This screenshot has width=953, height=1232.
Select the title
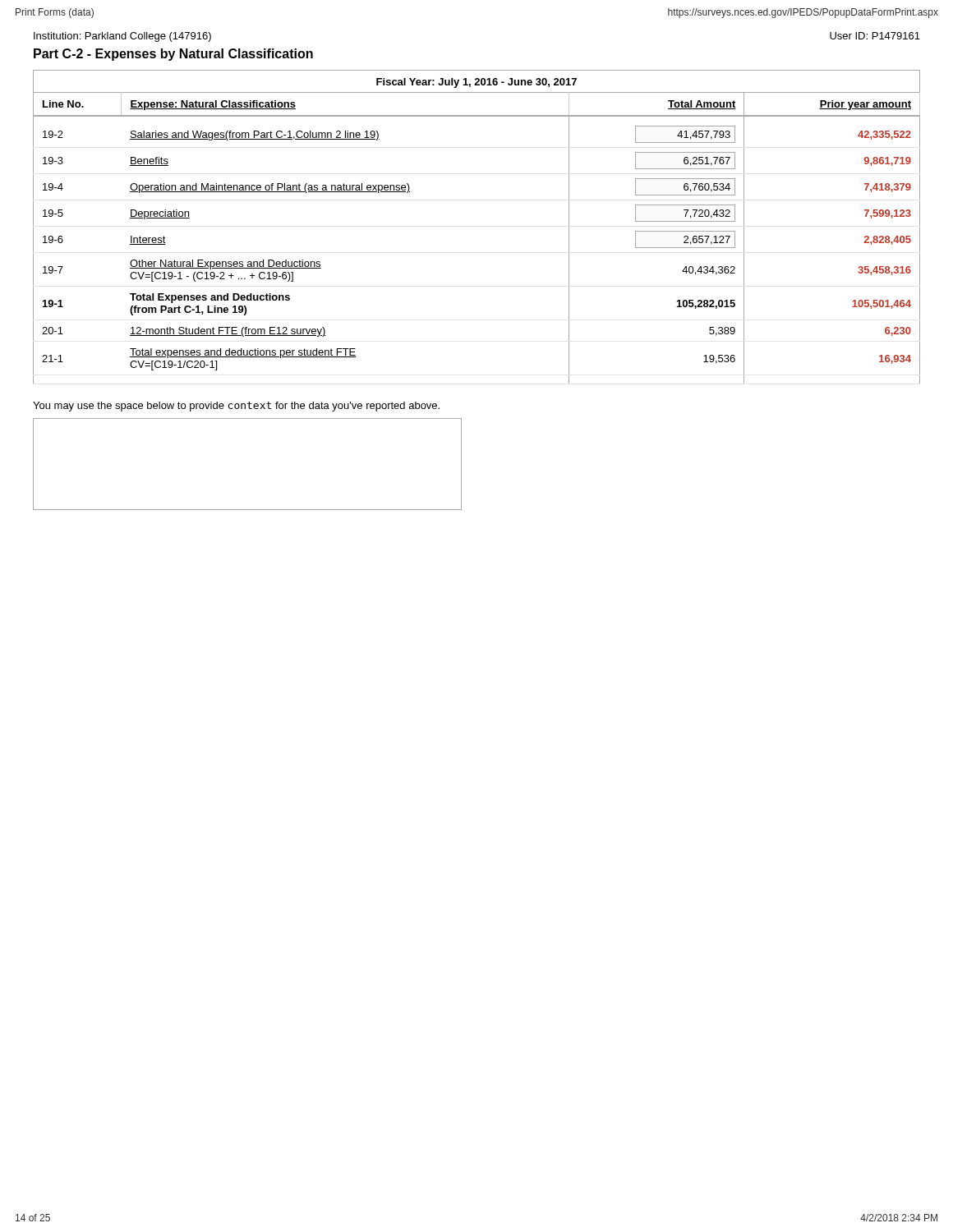click(x=173, y=54)
